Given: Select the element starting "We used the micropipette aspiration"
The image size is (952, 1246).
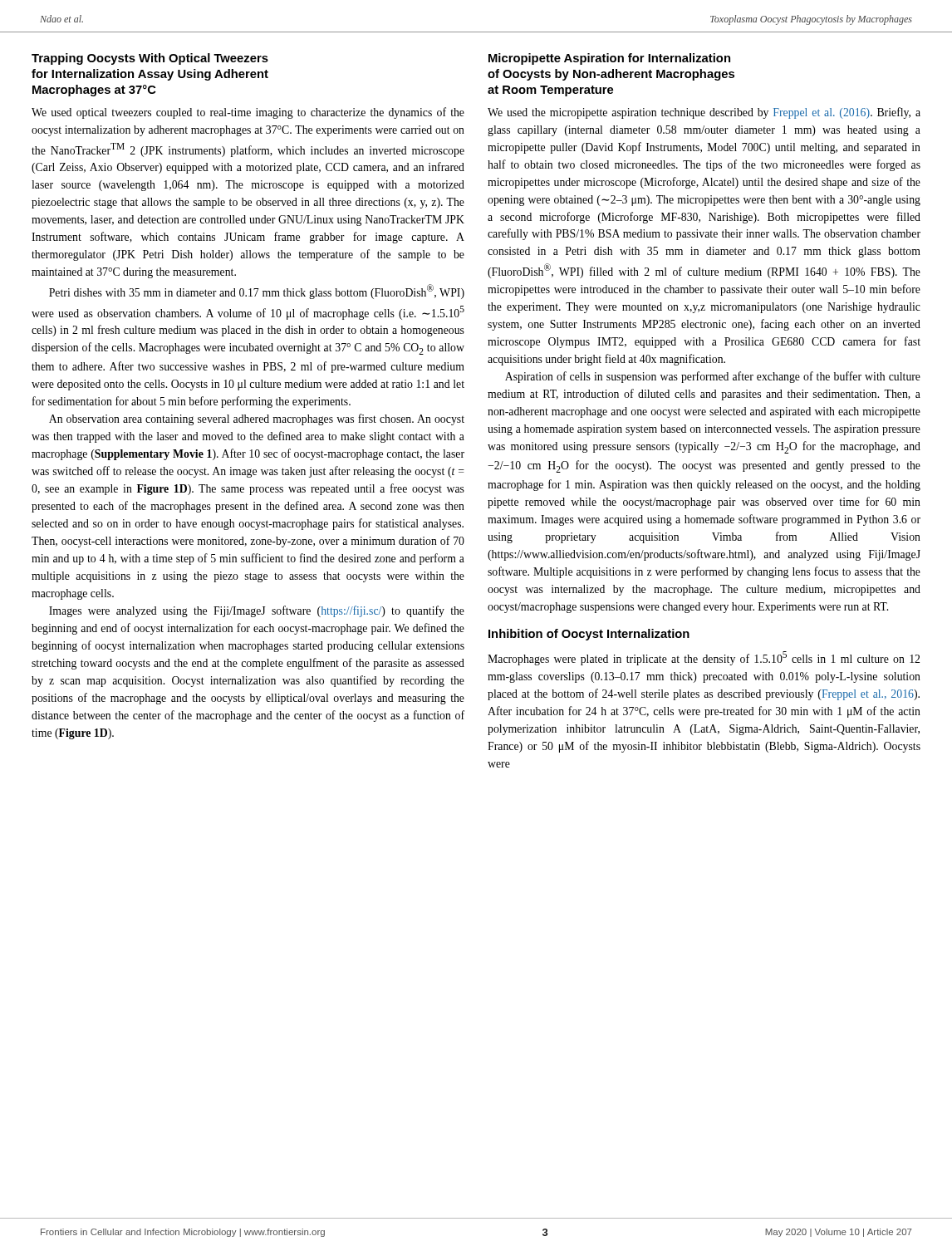Looking at the screenshot, I should pyautogui.click(x=704, y=360).
